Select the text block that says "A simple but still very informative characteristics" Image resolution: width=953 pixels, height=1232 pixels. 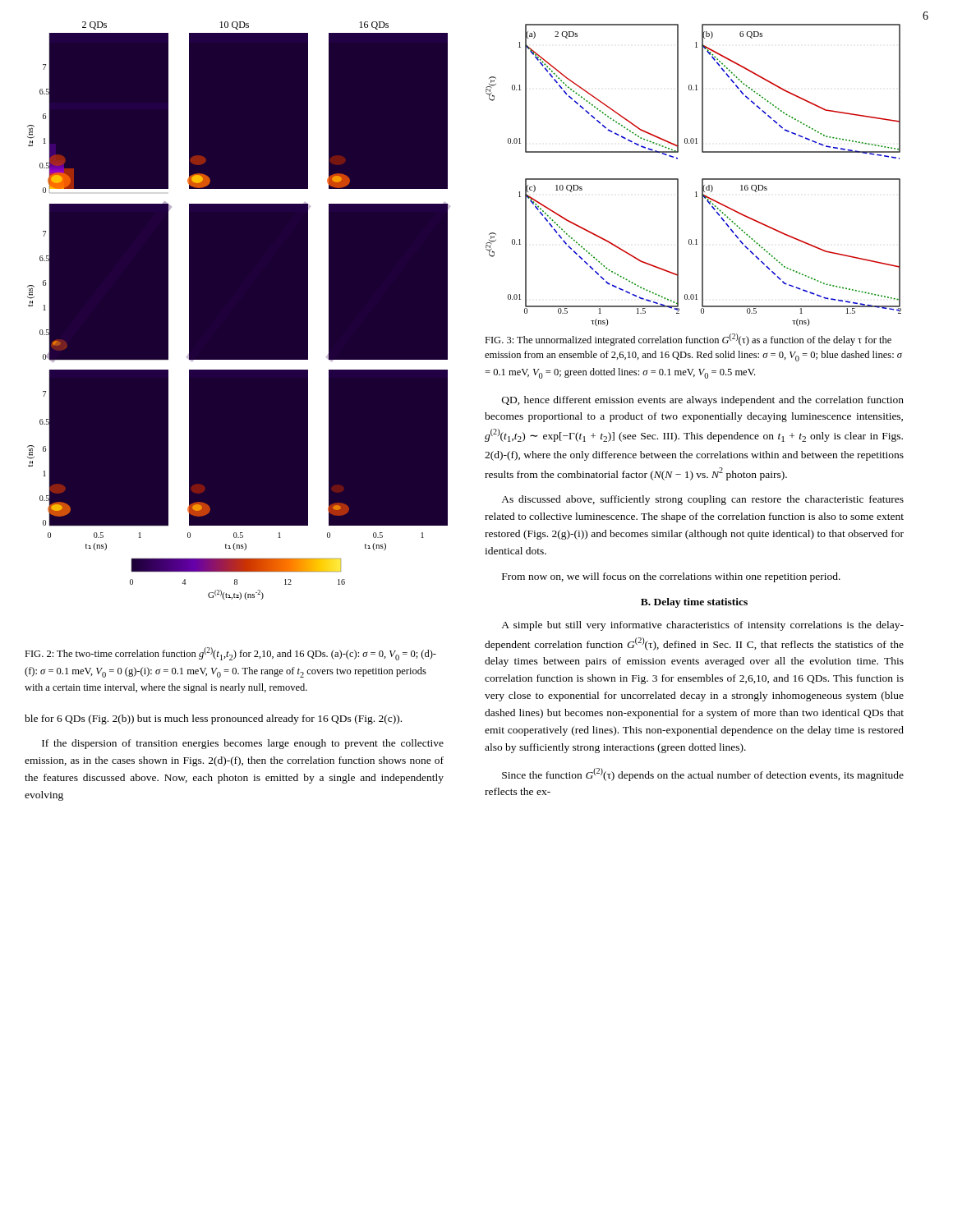[x=694, y=686]
